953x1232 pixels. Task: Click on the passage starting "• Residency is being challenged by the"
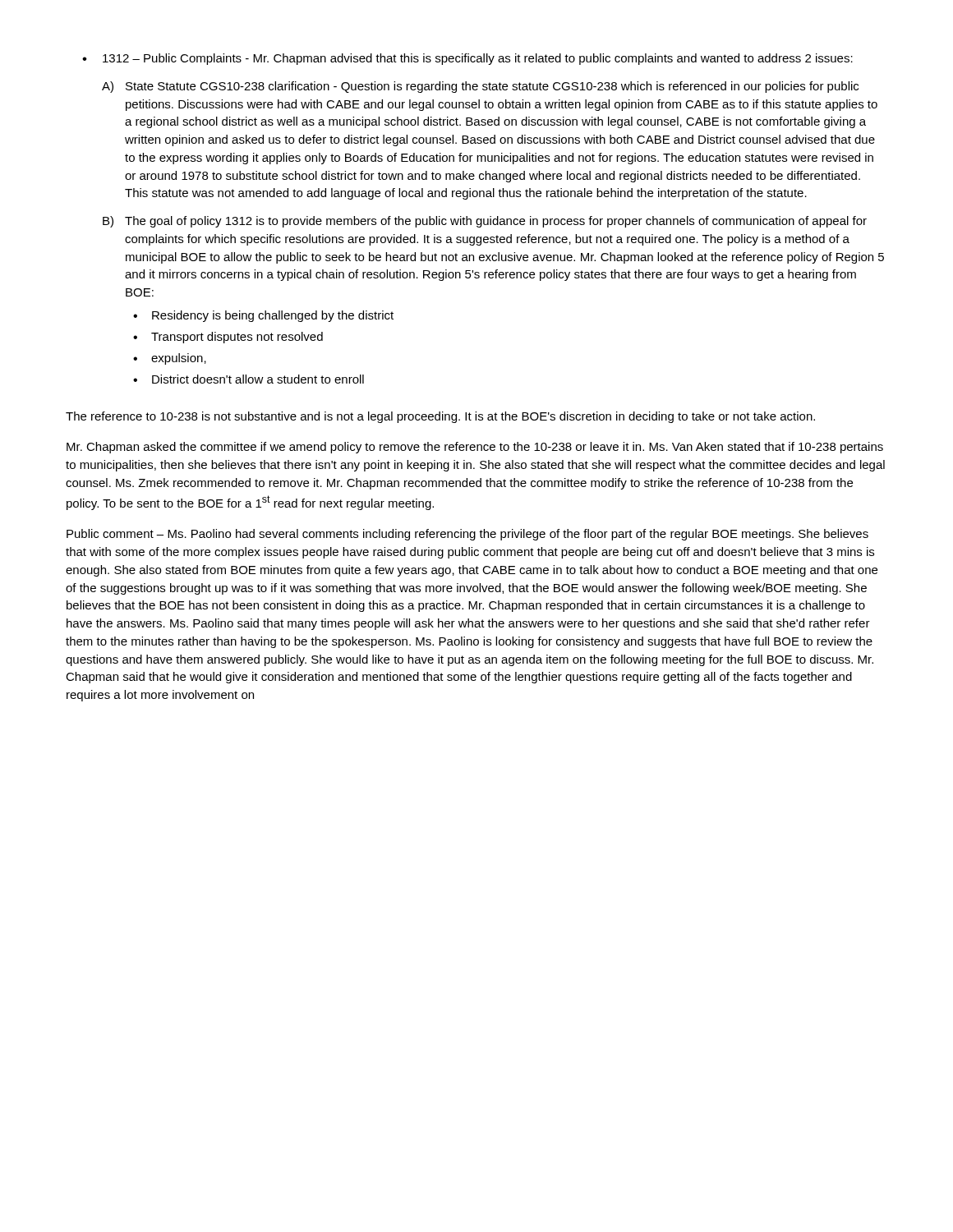(263, 316)
